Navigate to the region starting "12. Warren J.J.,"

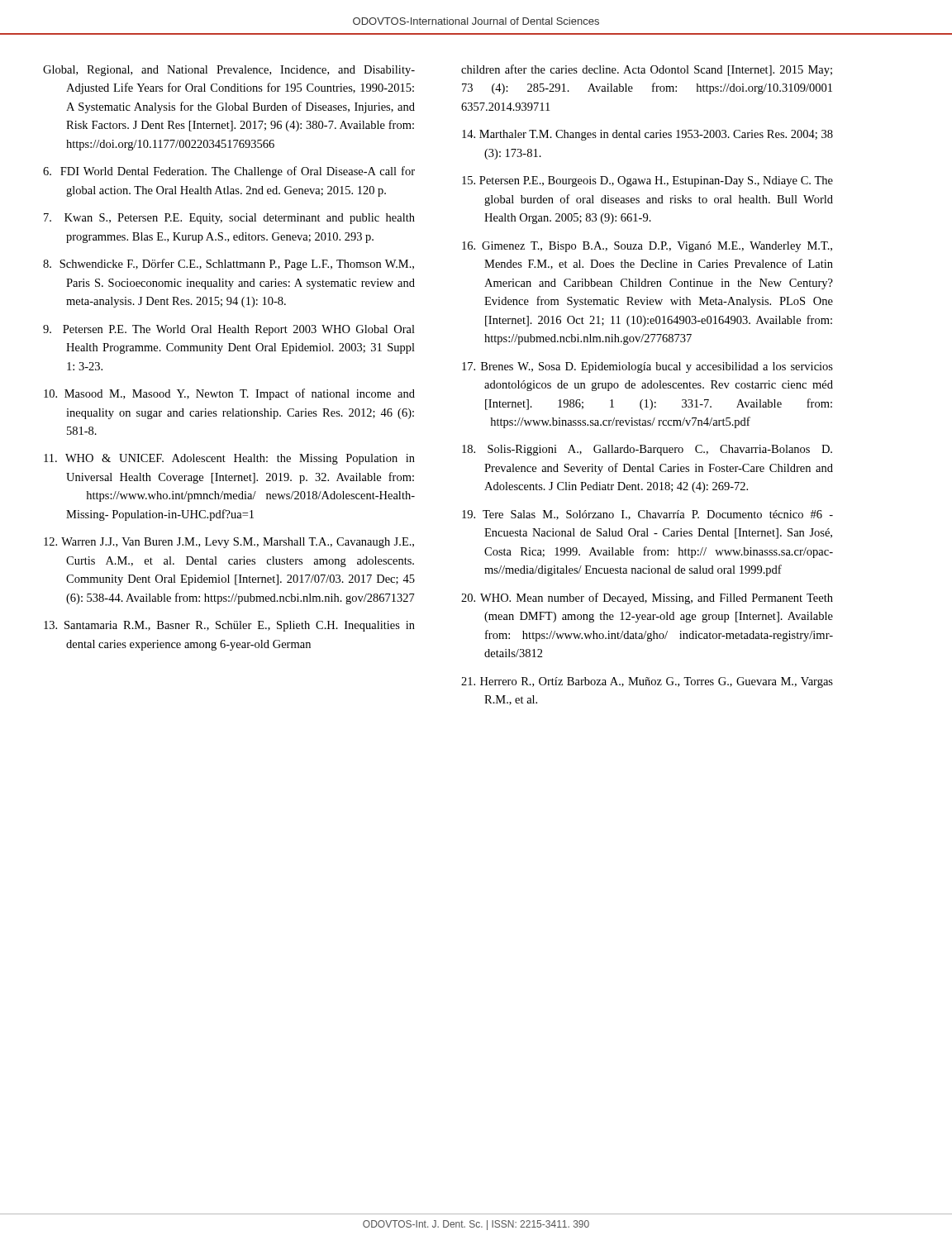click(229, 570)
